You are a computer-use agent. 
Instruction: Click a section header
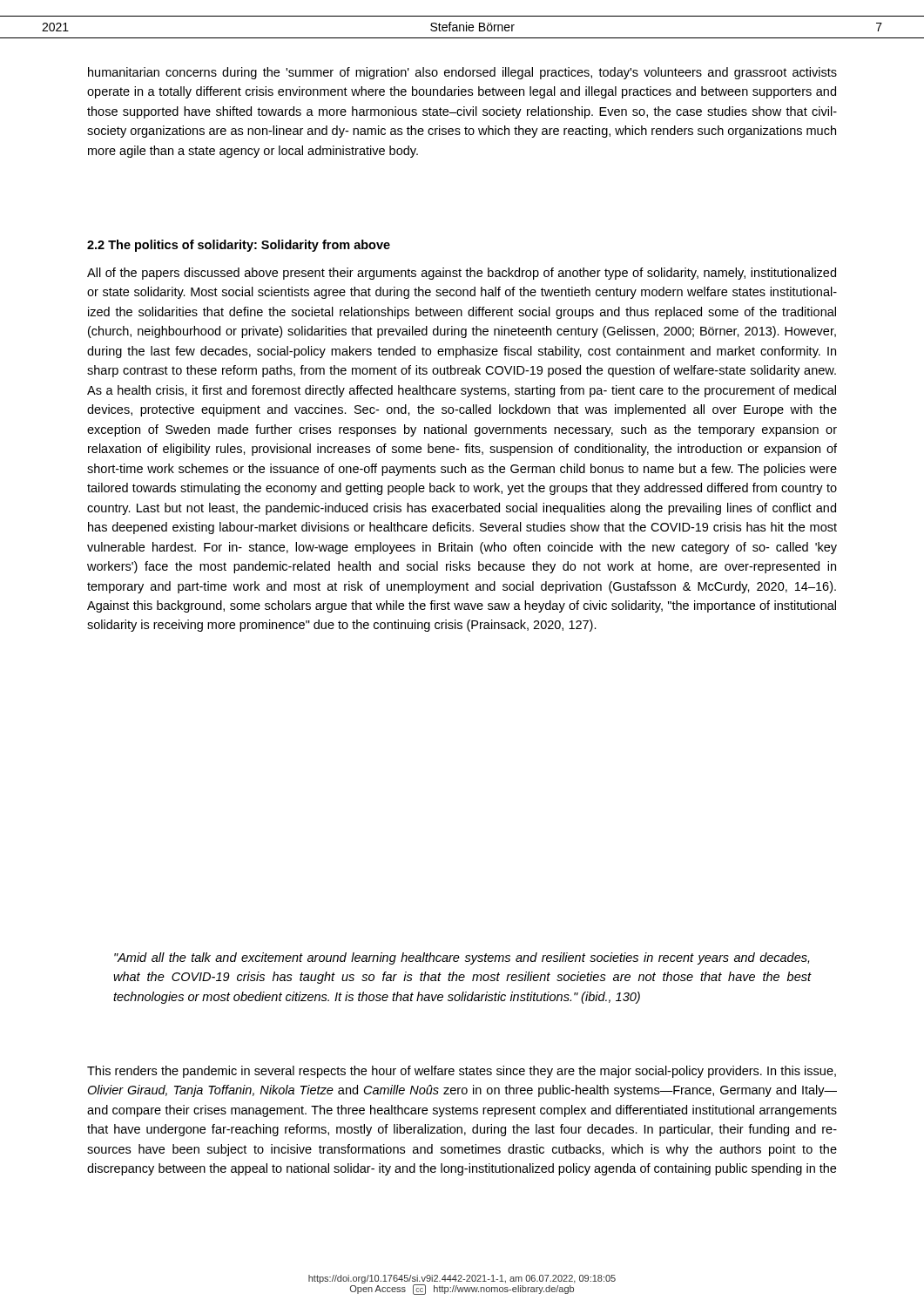click(x=239, y=245)
